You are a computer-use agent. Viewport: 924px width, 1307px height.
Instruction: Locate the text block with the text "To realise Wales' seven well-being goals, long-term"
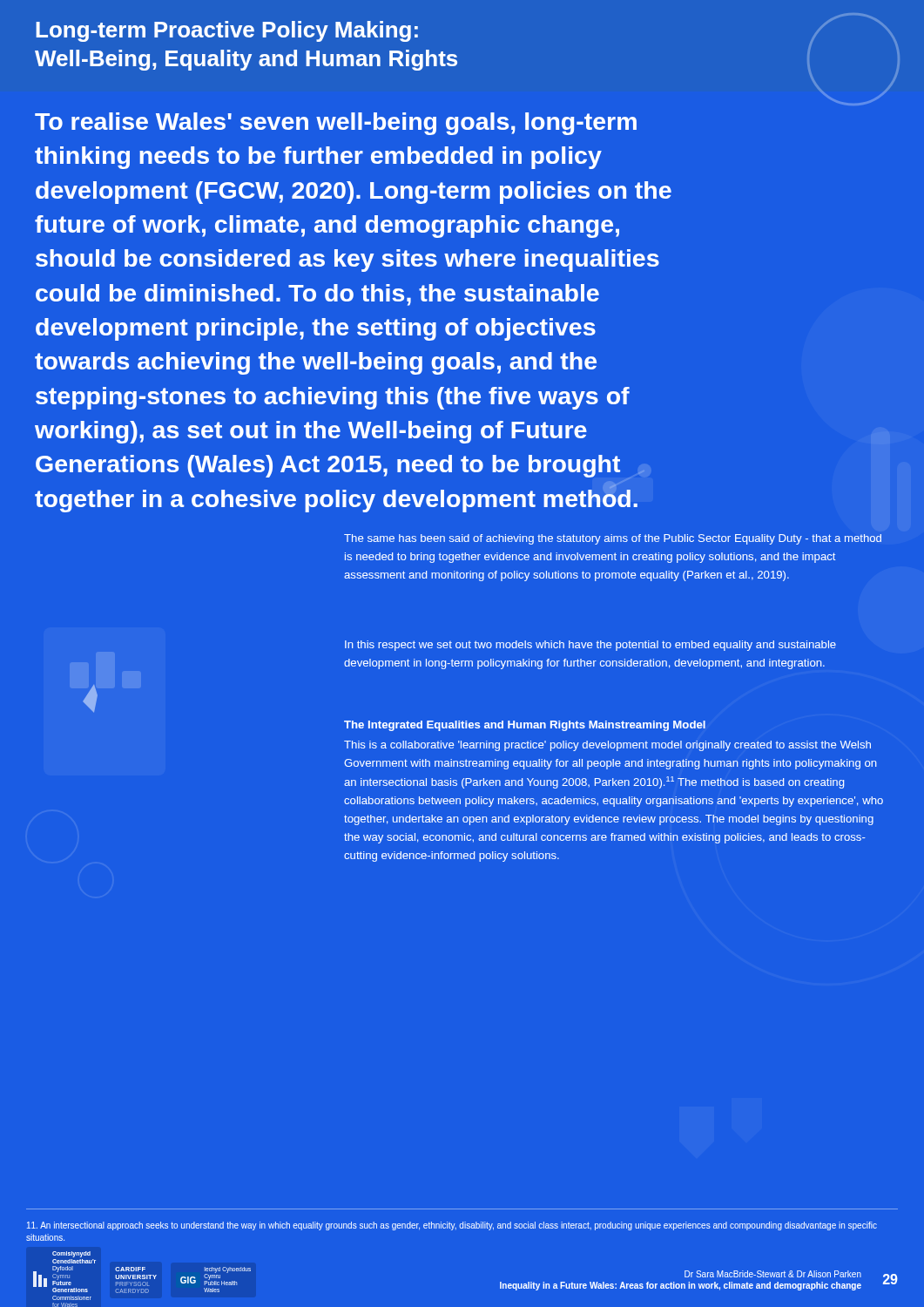[x=361, y=310]
